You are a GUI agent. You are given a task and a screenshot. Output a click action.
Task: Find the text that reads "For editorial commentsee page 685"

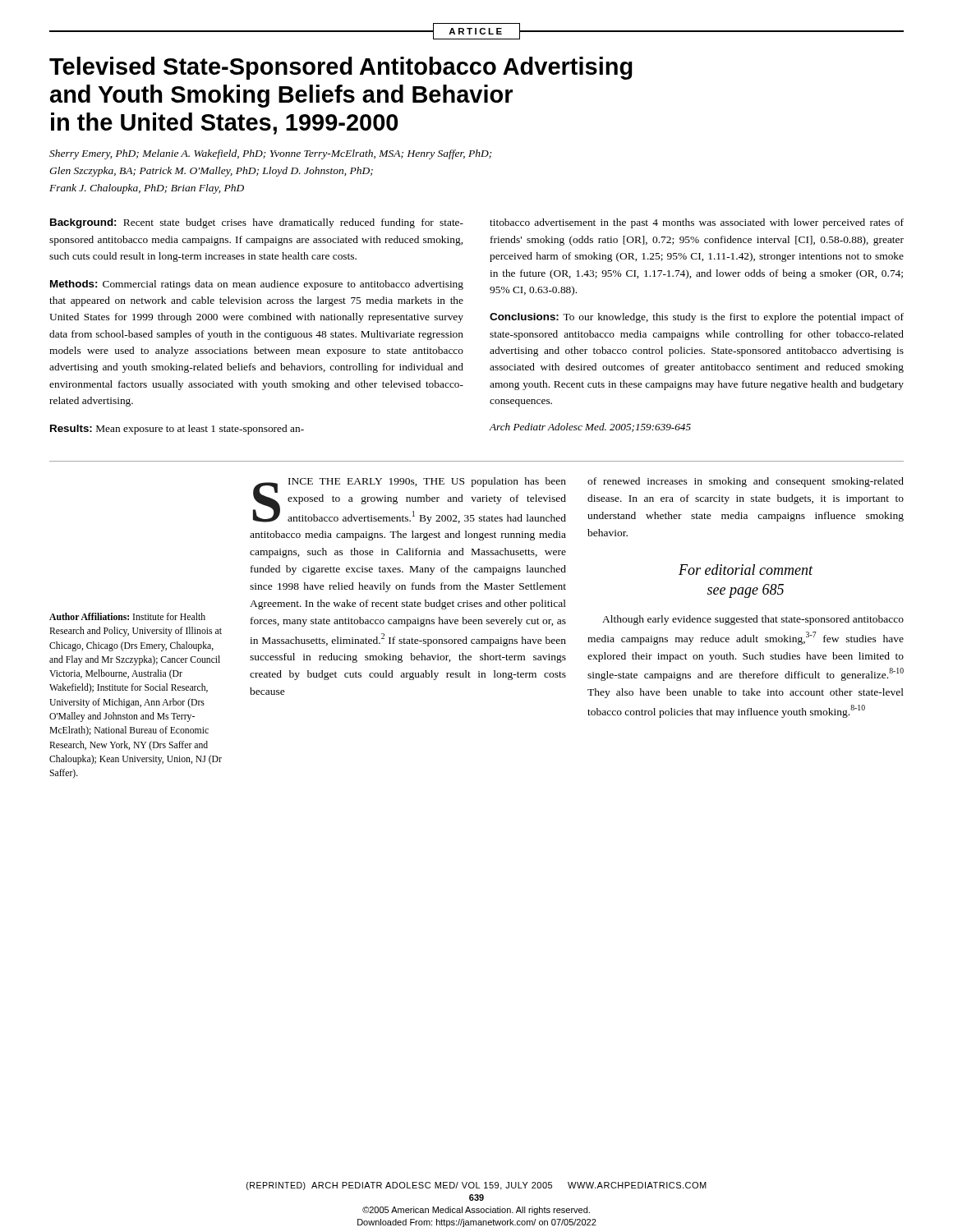[x=746, y=580]
